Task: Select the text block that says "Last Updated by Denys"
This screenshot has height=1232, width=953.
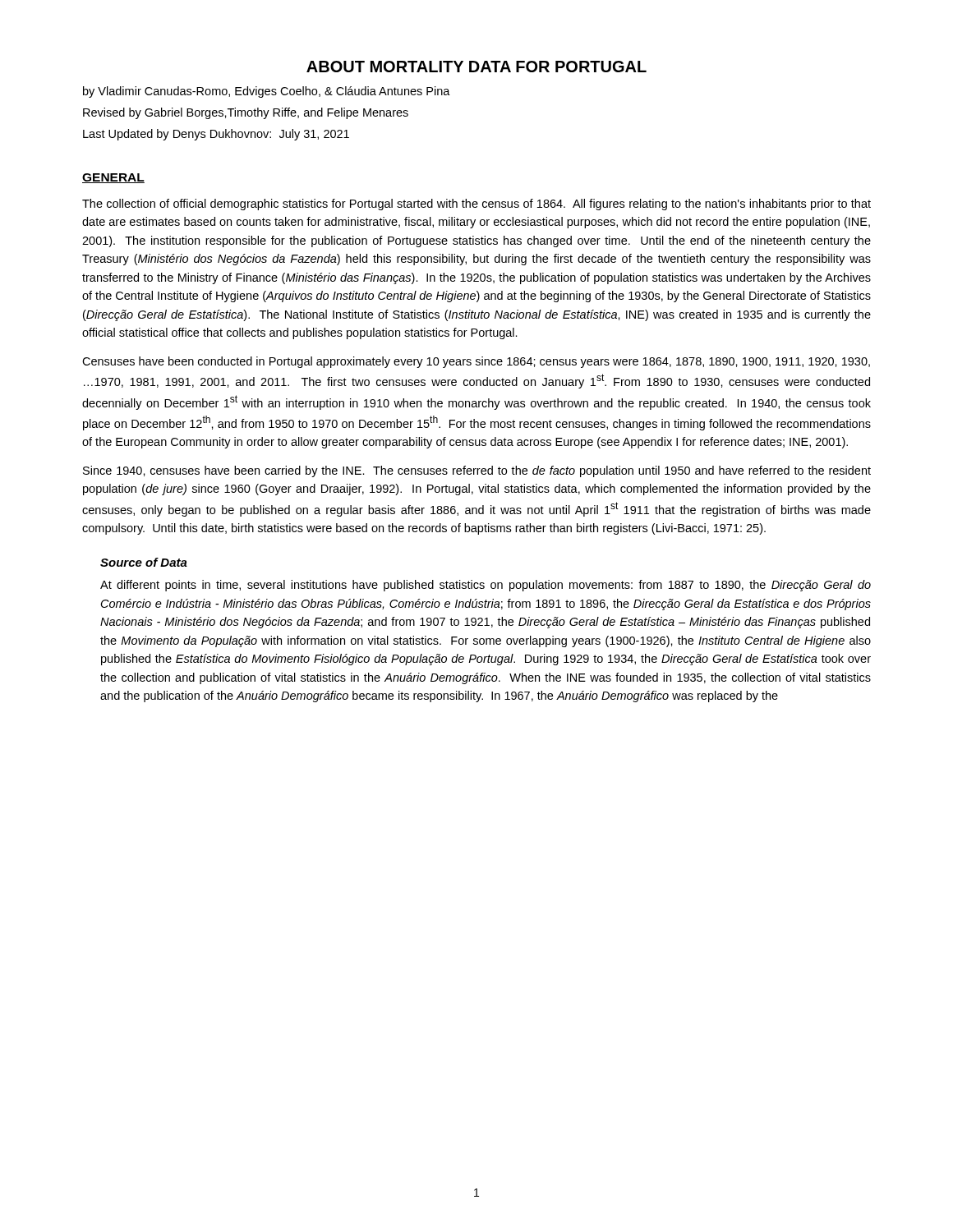Action: pyautogui.click(x=216, y=134)
